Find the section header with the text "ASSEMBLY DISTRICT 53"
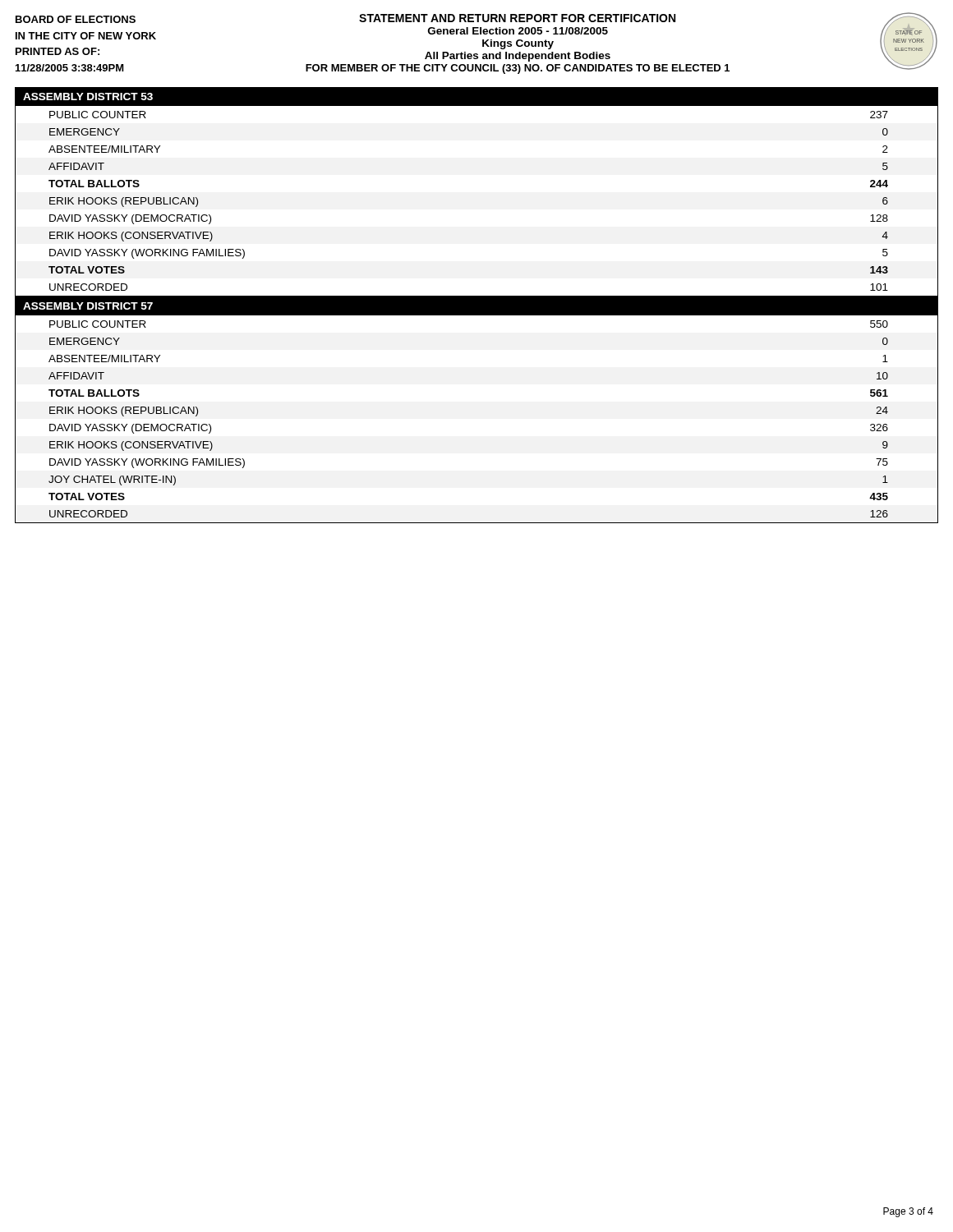Screen dimensions: 1232x953 tap(88, 96)
